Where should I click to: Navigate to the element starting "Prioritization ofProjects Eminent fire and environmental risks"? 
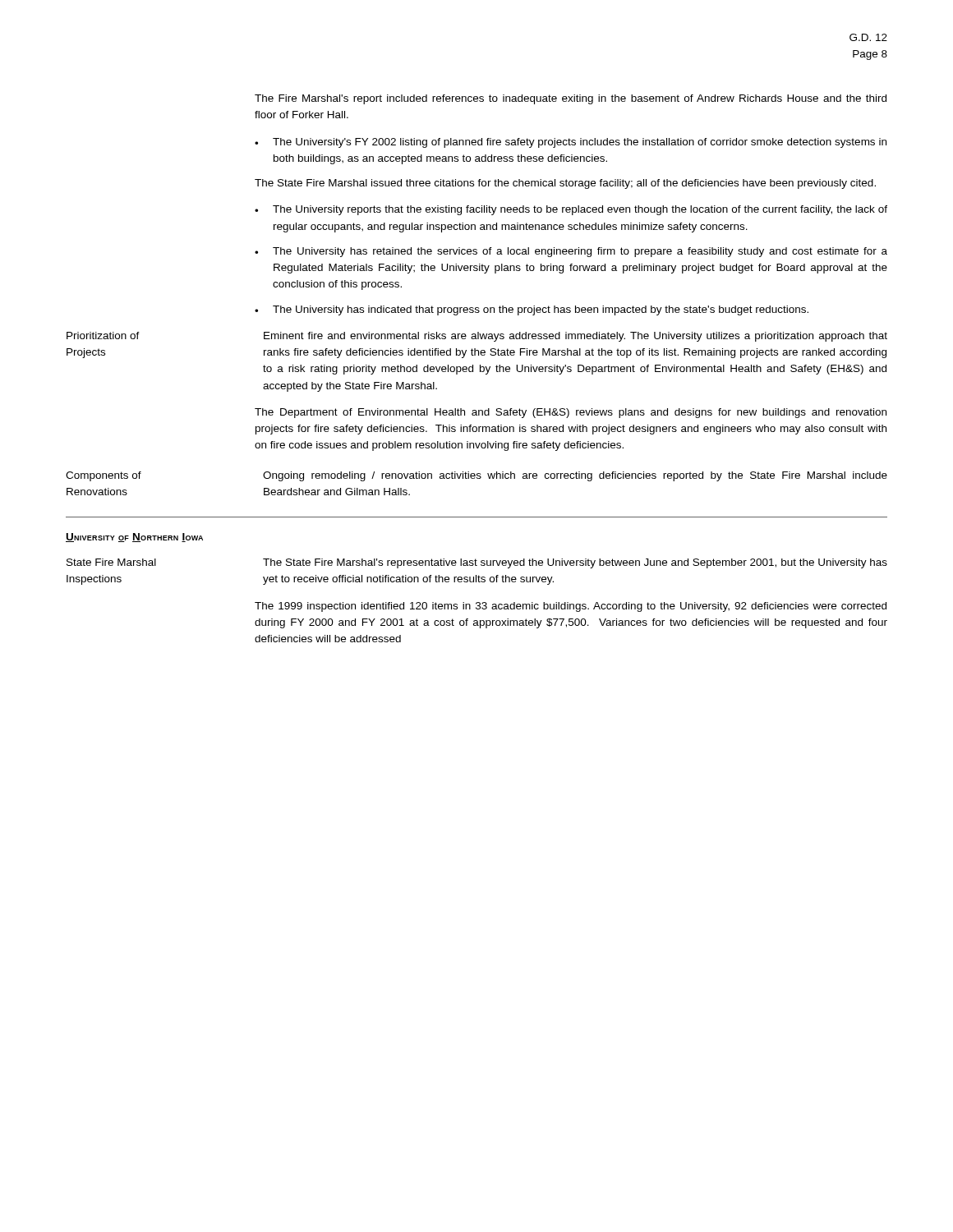(x=476, y=361)
